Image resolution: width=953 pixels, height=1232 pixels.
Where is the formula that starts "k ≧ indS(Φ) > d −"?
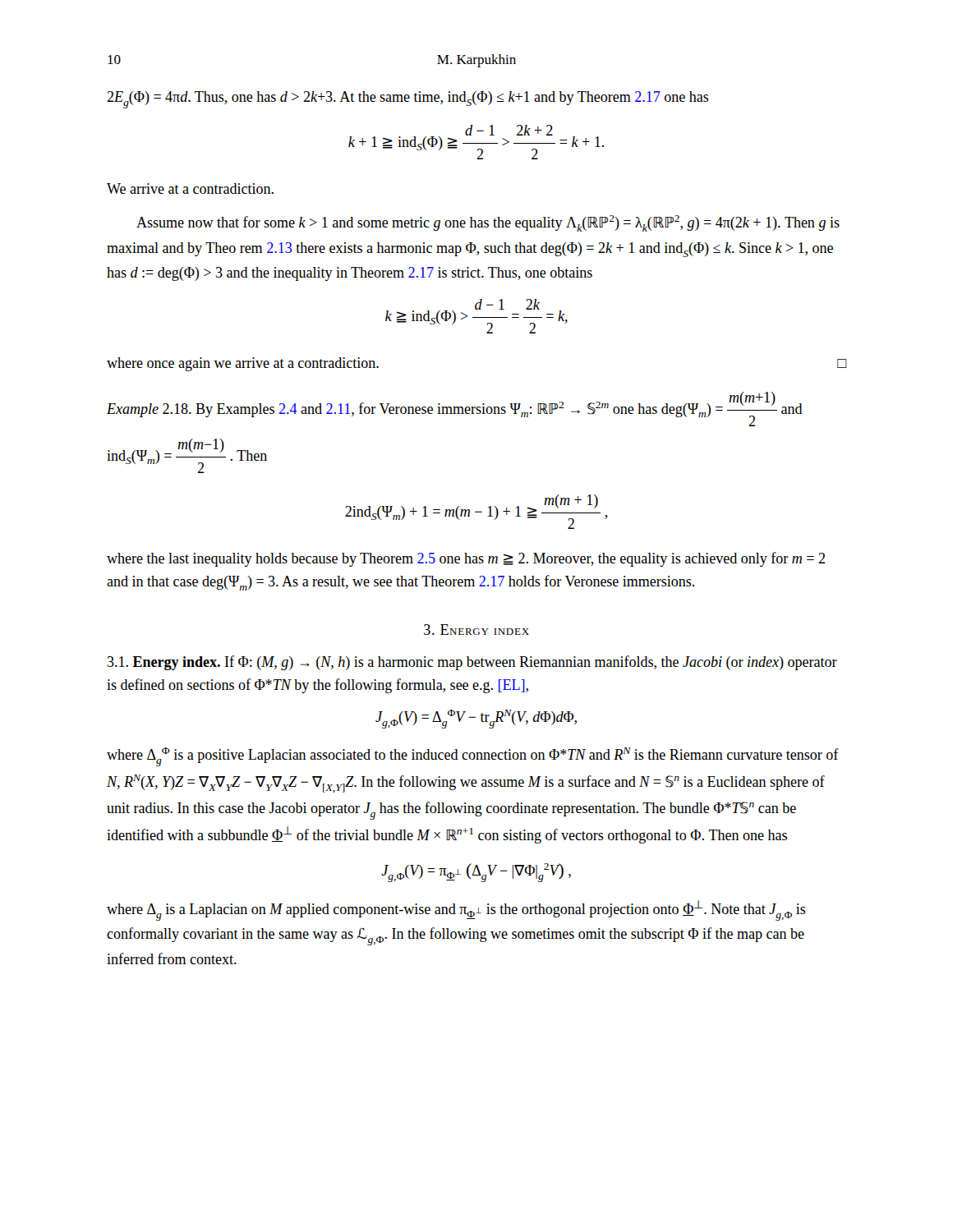pos(476,317)
